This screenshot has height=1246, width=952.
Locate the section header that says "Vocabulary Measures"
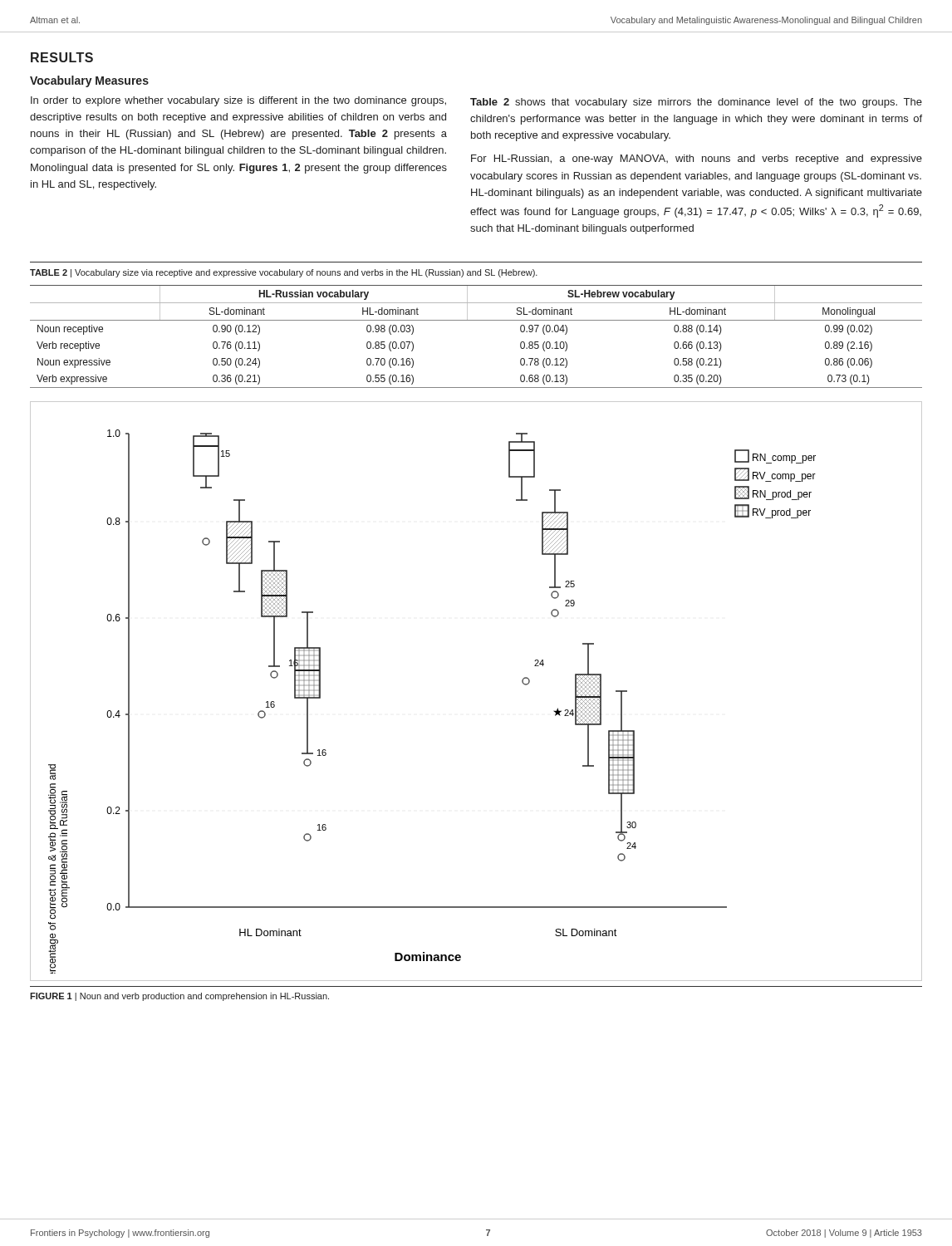pyautogui.click(x=89, y=81)
